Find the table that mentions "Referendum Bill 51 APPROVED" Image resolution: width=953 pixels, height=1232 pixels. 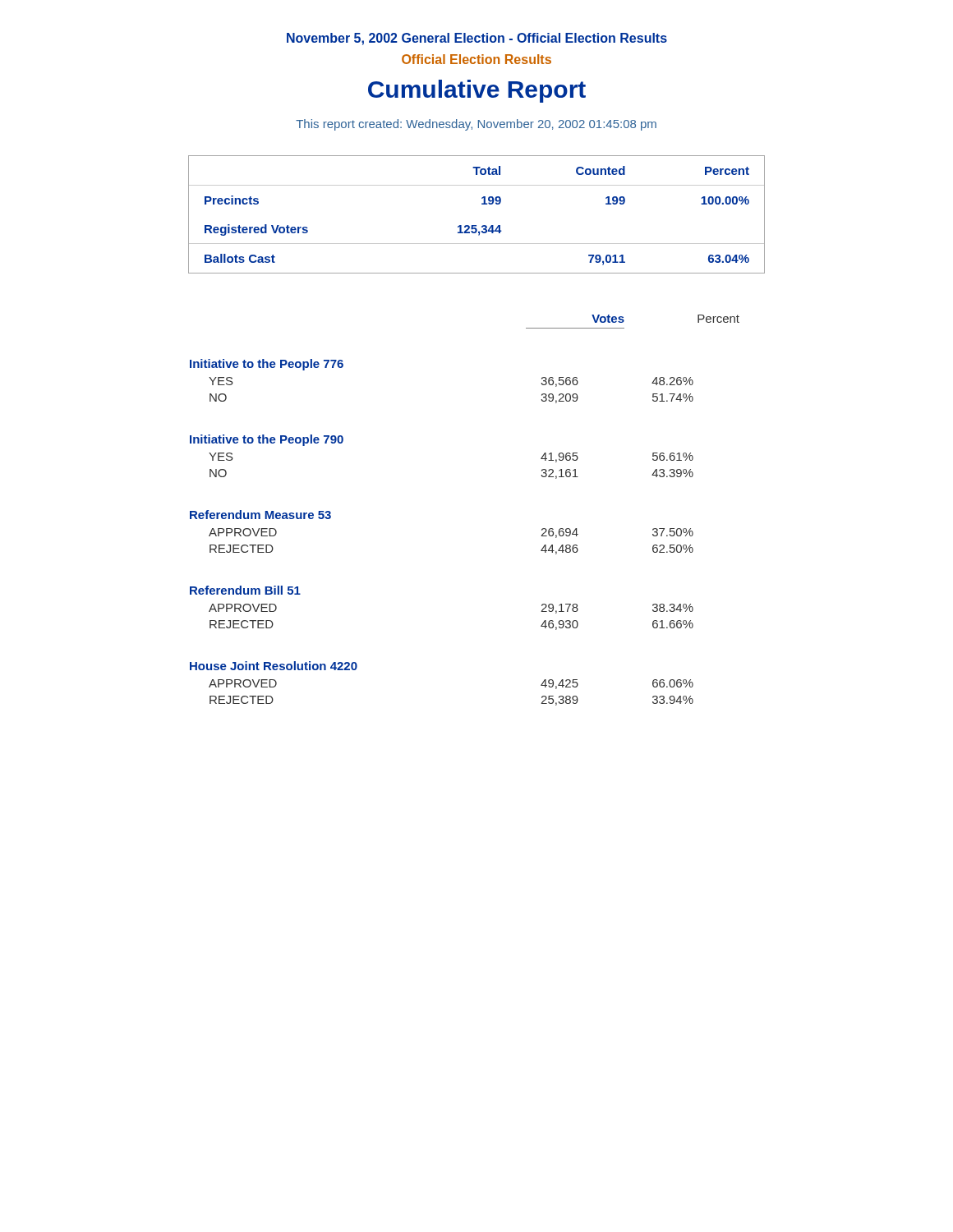click(x=476, y=607)
